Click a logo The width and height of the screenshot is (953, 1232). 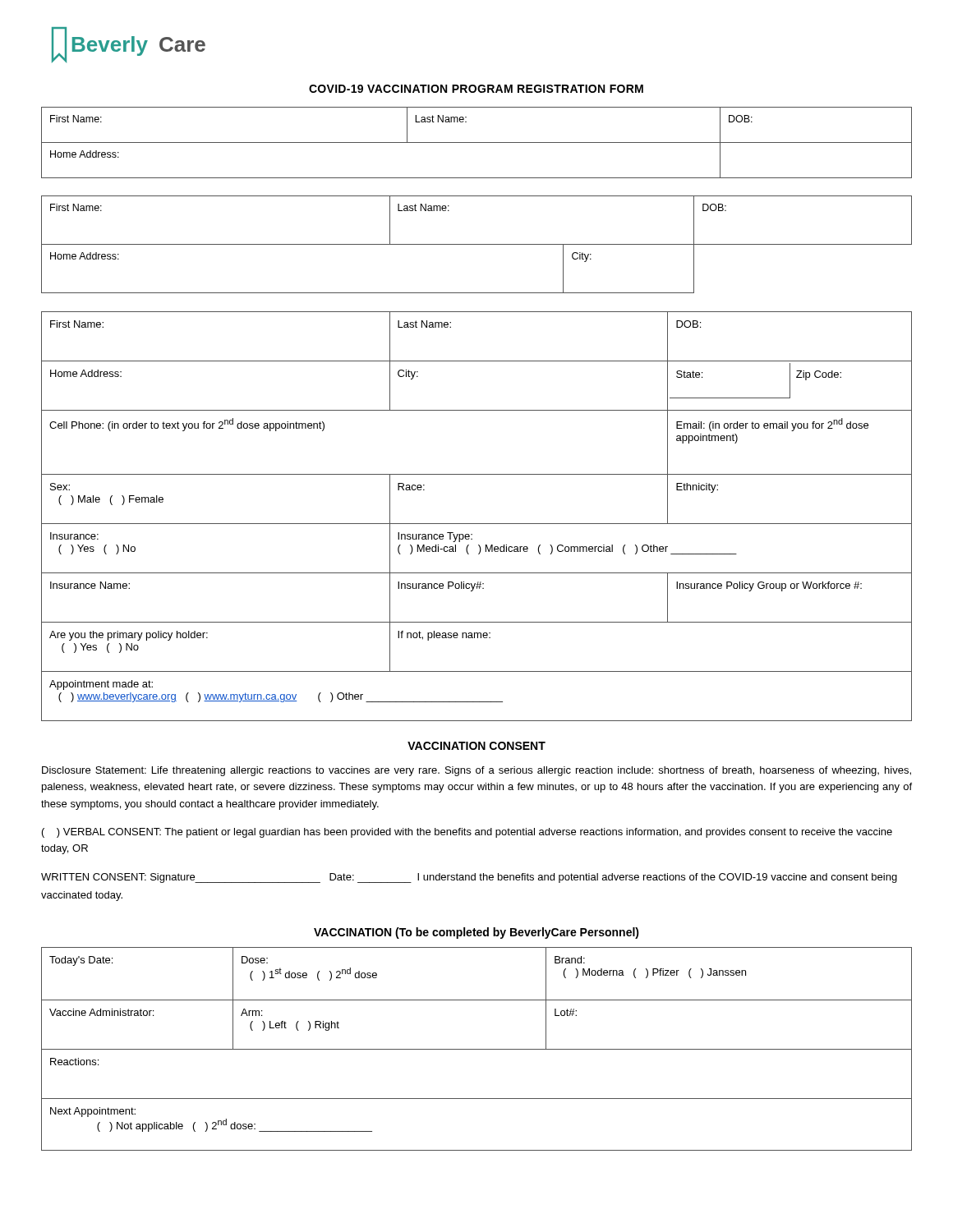tap(476, 46)
